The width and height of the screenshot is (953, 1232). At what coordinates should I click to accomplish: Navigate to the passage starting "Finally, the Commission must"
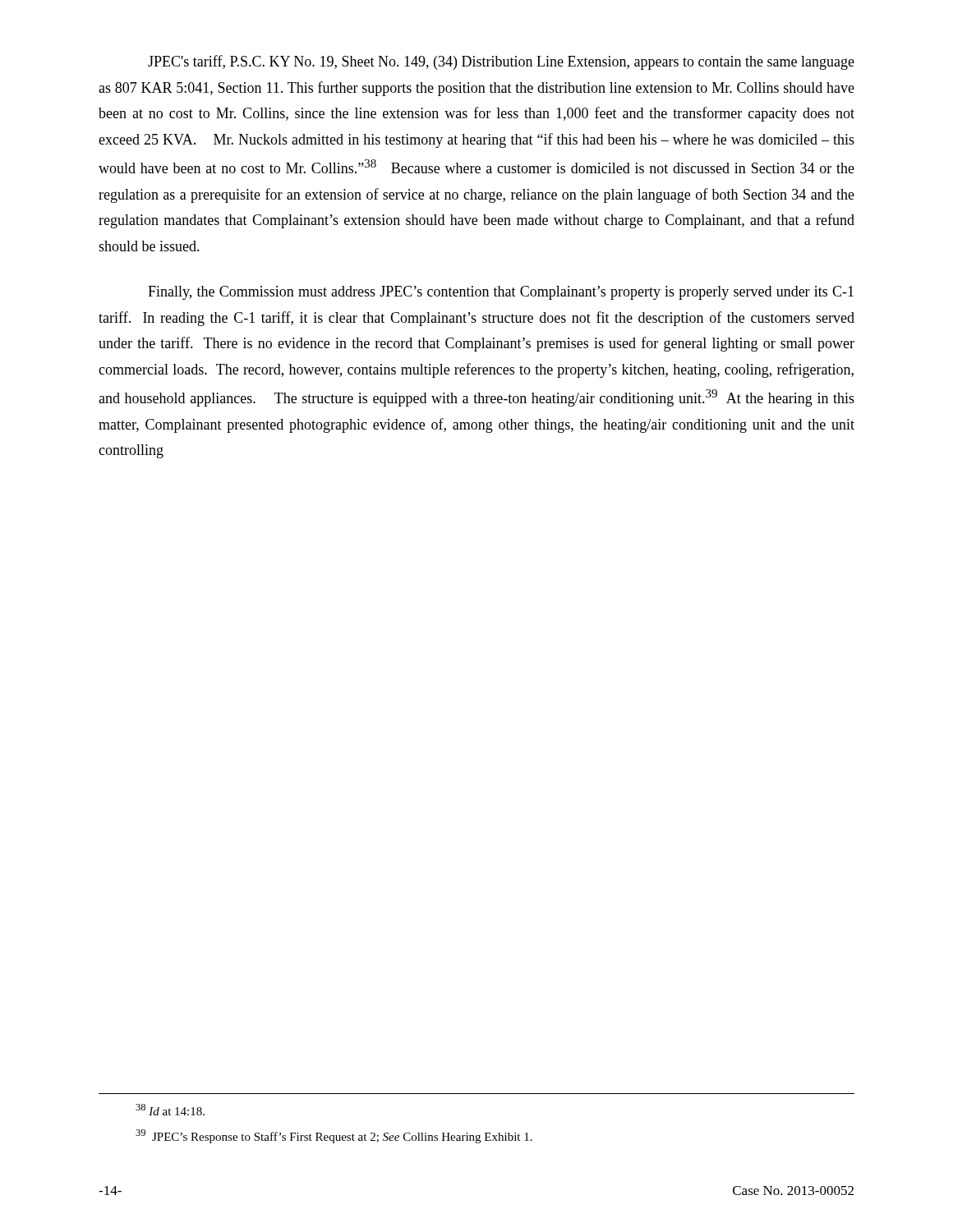pyautogui.click(x=476, y=371)
